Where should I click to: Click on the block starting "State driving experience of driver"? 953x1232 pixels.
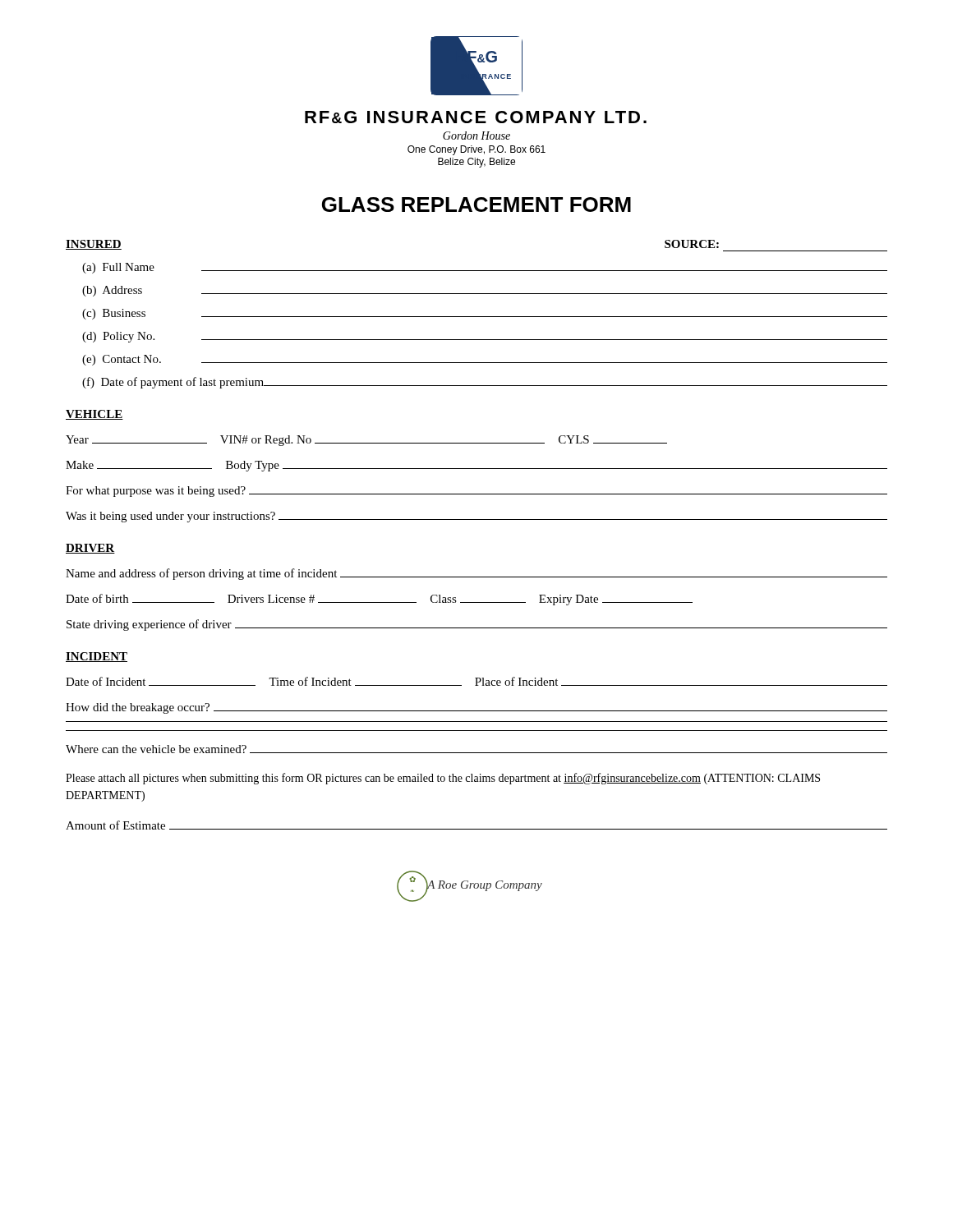476,622
